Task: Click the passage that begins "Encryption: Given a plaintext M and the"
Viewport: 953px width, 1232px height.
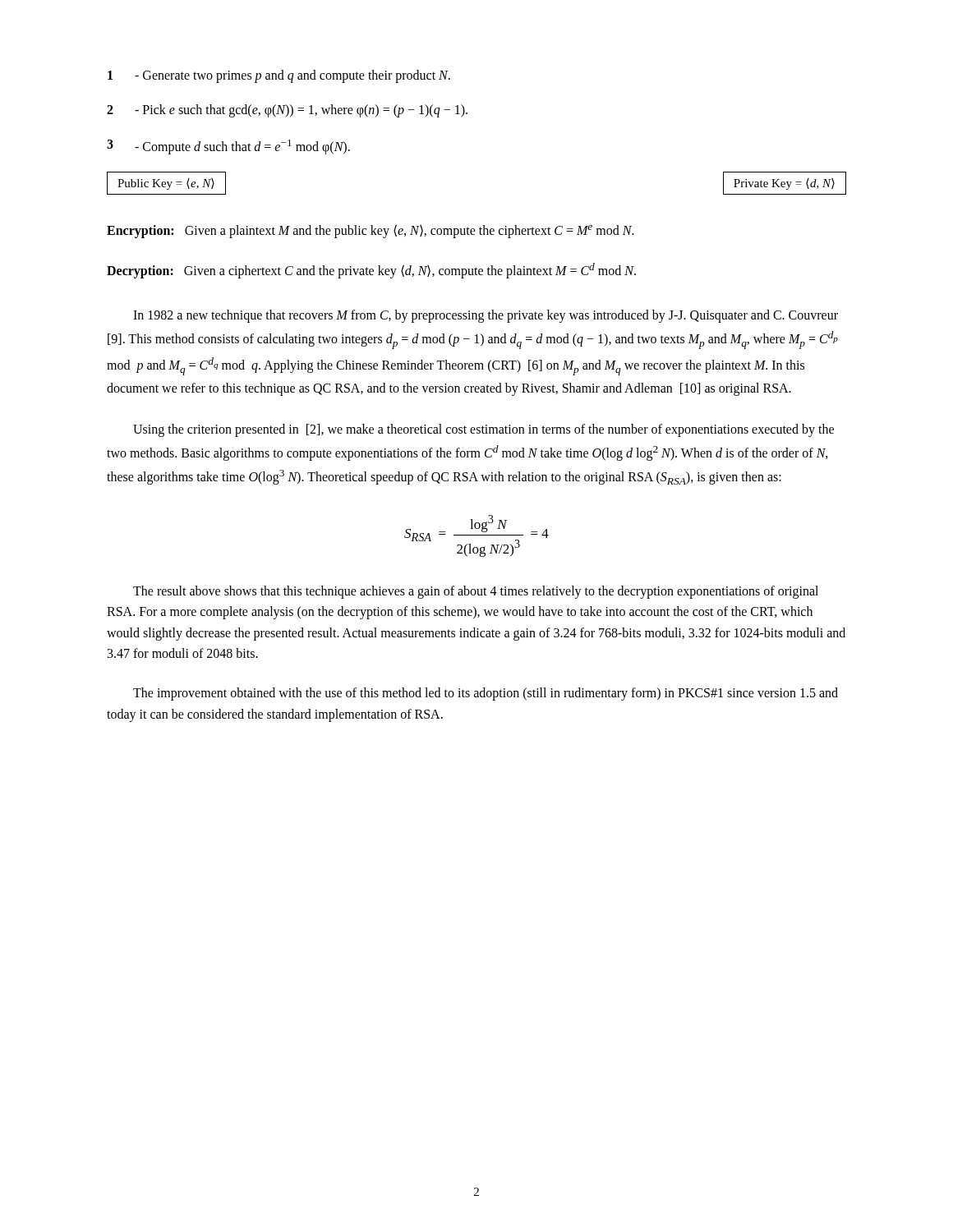Action: [x=371, y=229]
